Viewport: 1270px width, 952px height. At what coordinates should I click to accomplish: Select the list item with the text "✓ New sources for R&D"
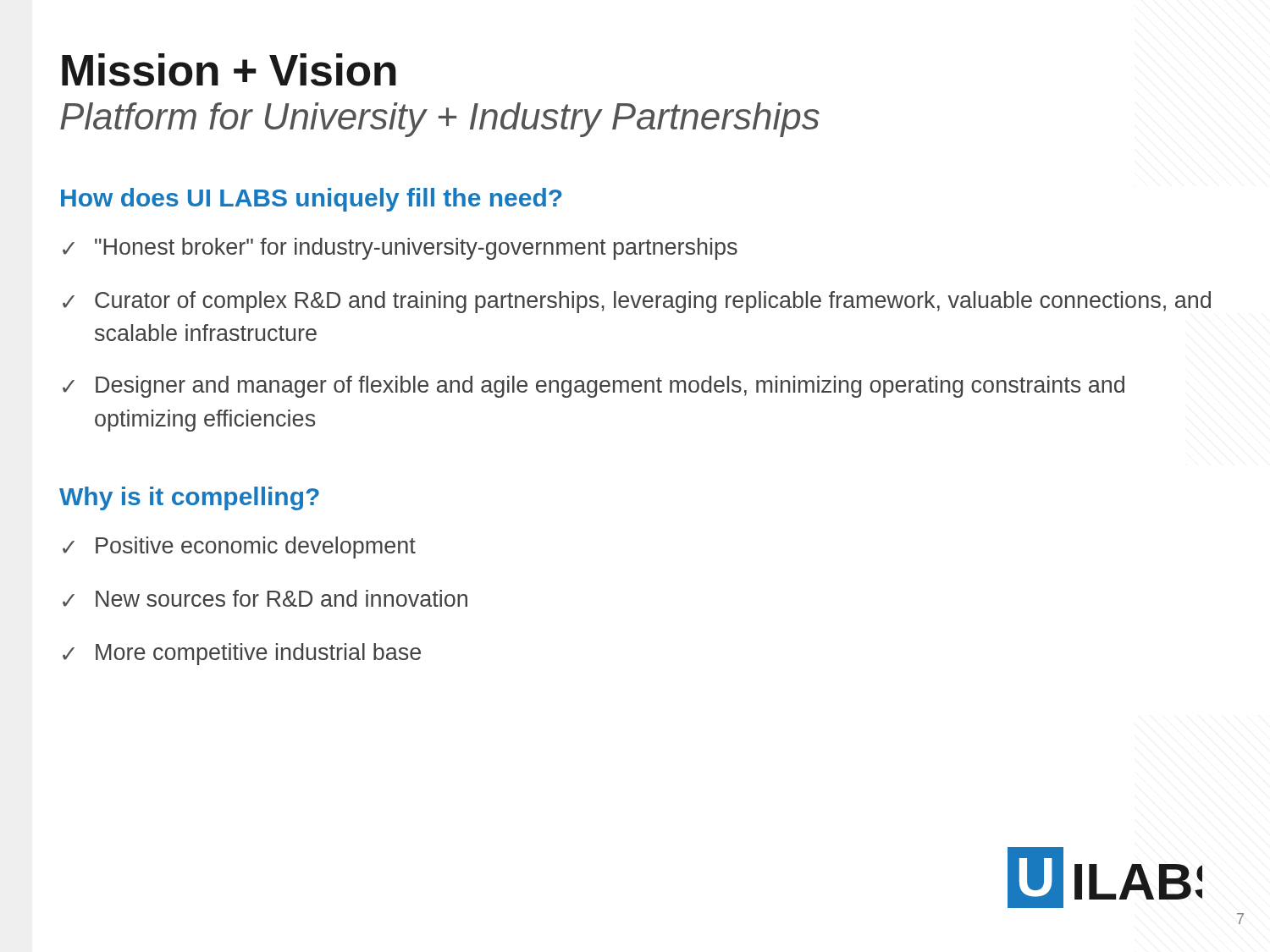[265, 598]
